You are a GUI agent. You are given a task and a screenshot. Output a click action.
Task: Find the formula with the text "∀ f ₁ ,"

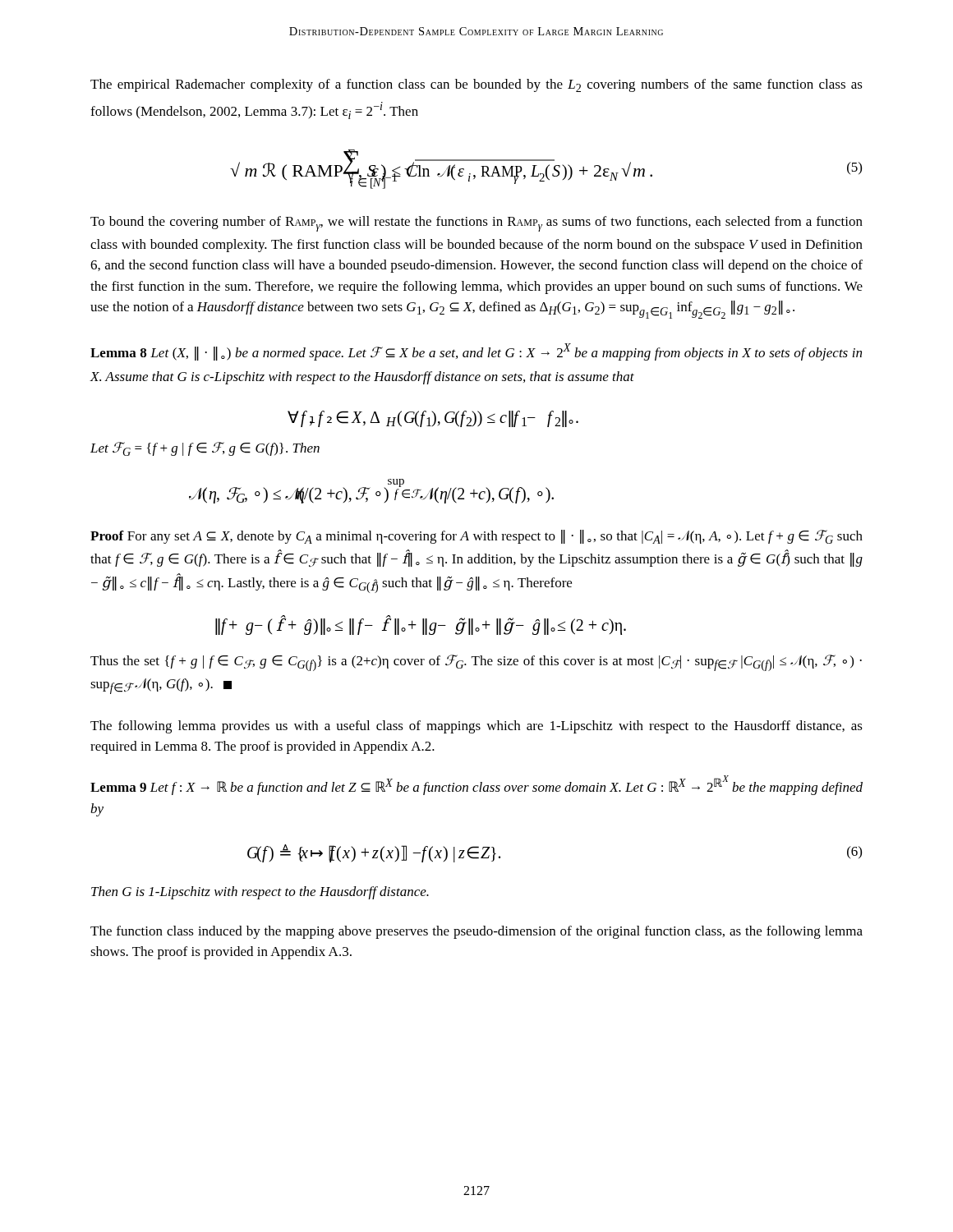(x=476, y=416)
